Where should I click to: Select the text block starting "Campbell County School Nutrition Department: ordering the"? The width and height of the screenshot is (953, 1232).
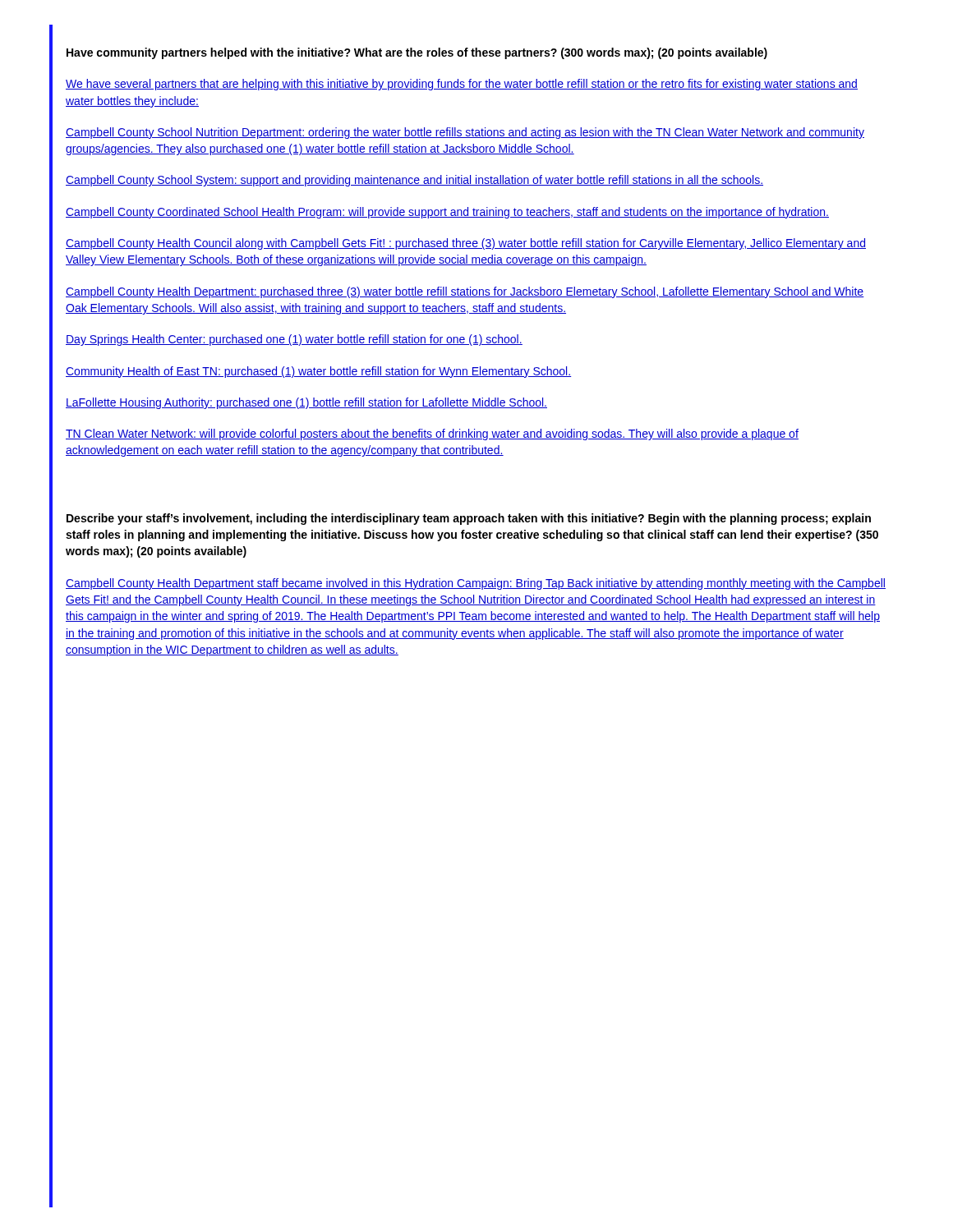[476, 141]
